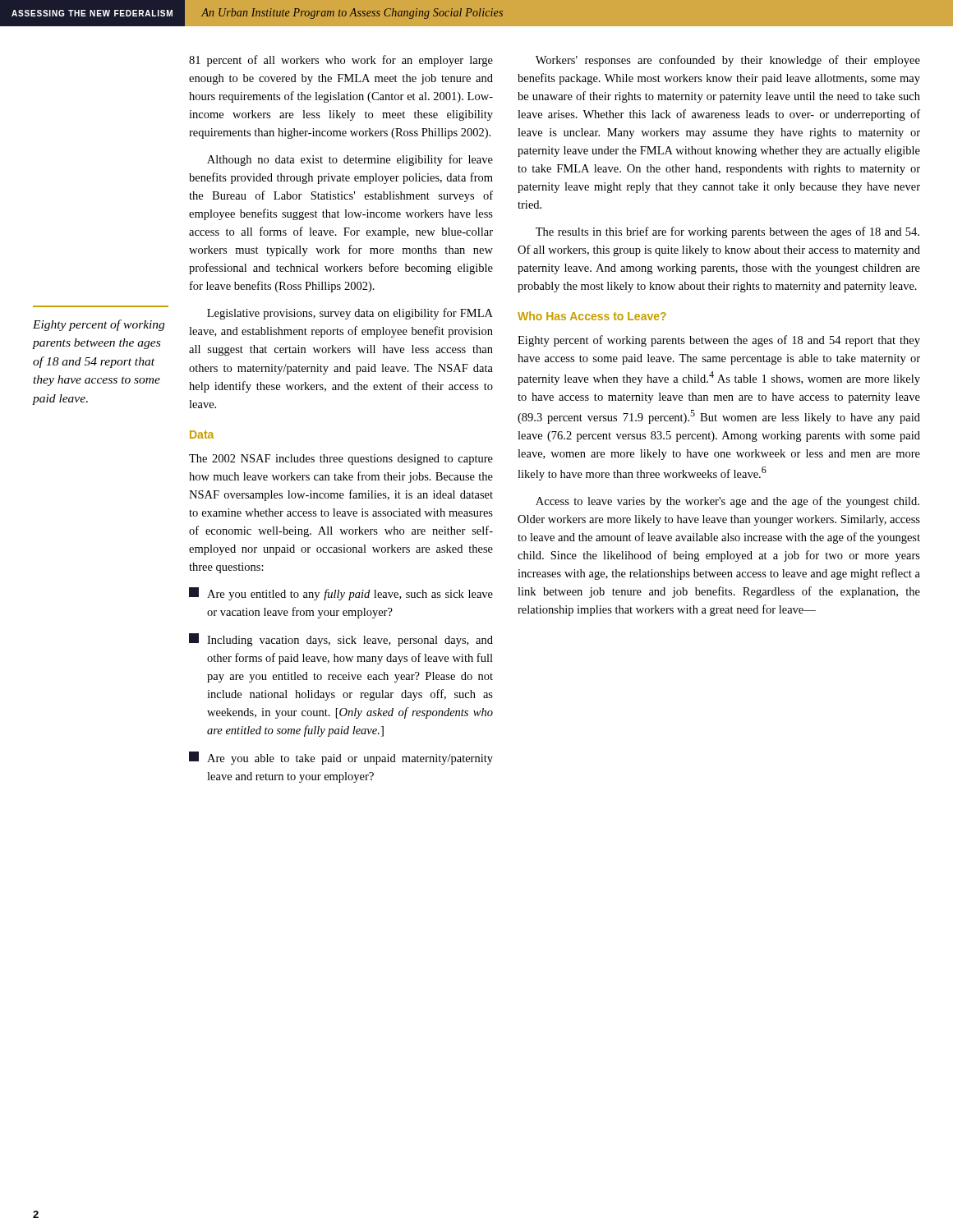This screenshot has width=953, height=1232.
Task: Find the block starting "The 2002 NSAF includes three questions designed to"
Action: (x=341, y=512)
